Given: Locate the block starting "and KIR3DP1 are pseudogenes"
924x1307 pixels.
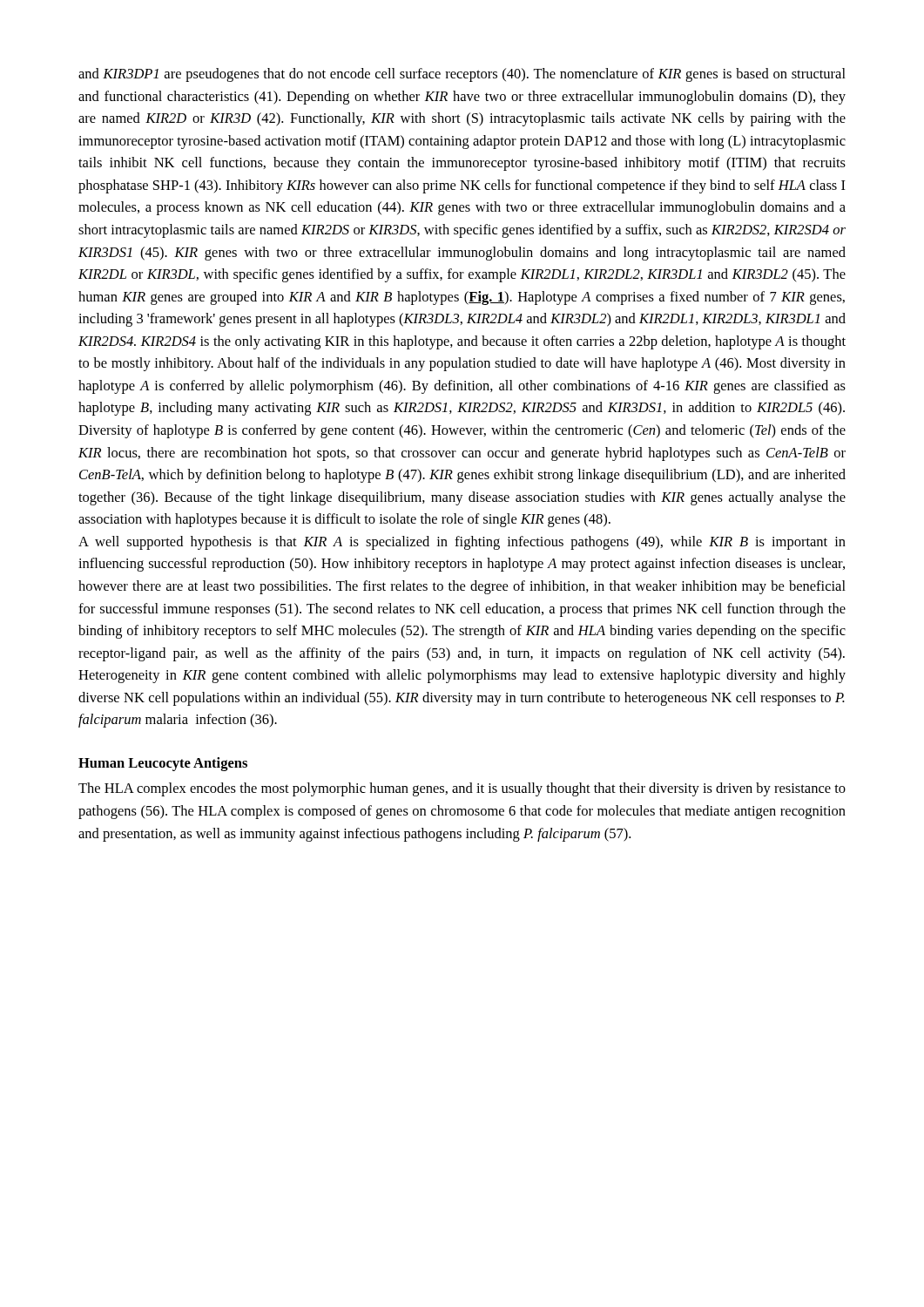Looking at the screenshot, I should 462,297.
